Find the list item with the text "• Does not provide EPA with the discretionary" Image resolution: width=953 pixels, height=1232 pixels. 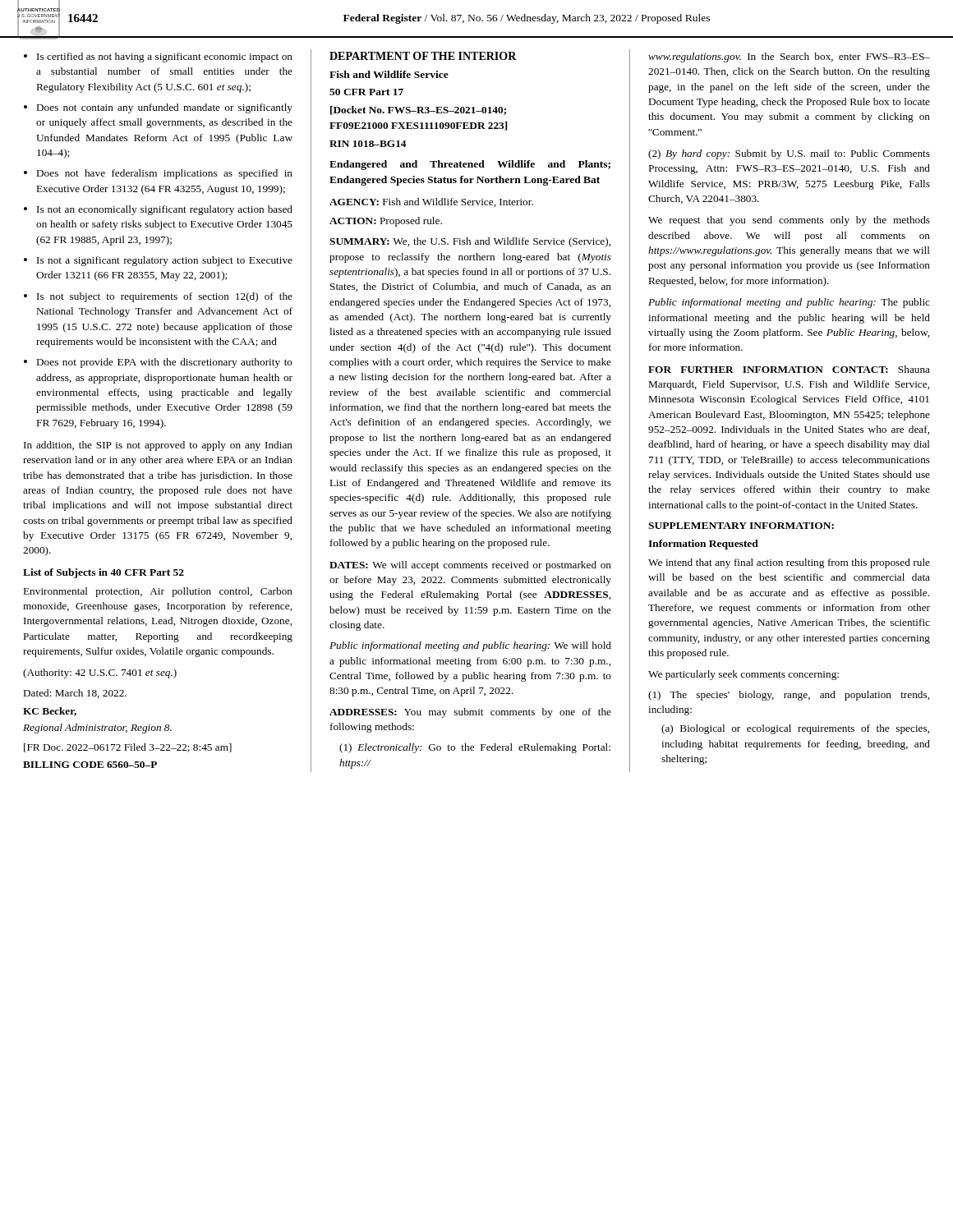click(158, 393)
